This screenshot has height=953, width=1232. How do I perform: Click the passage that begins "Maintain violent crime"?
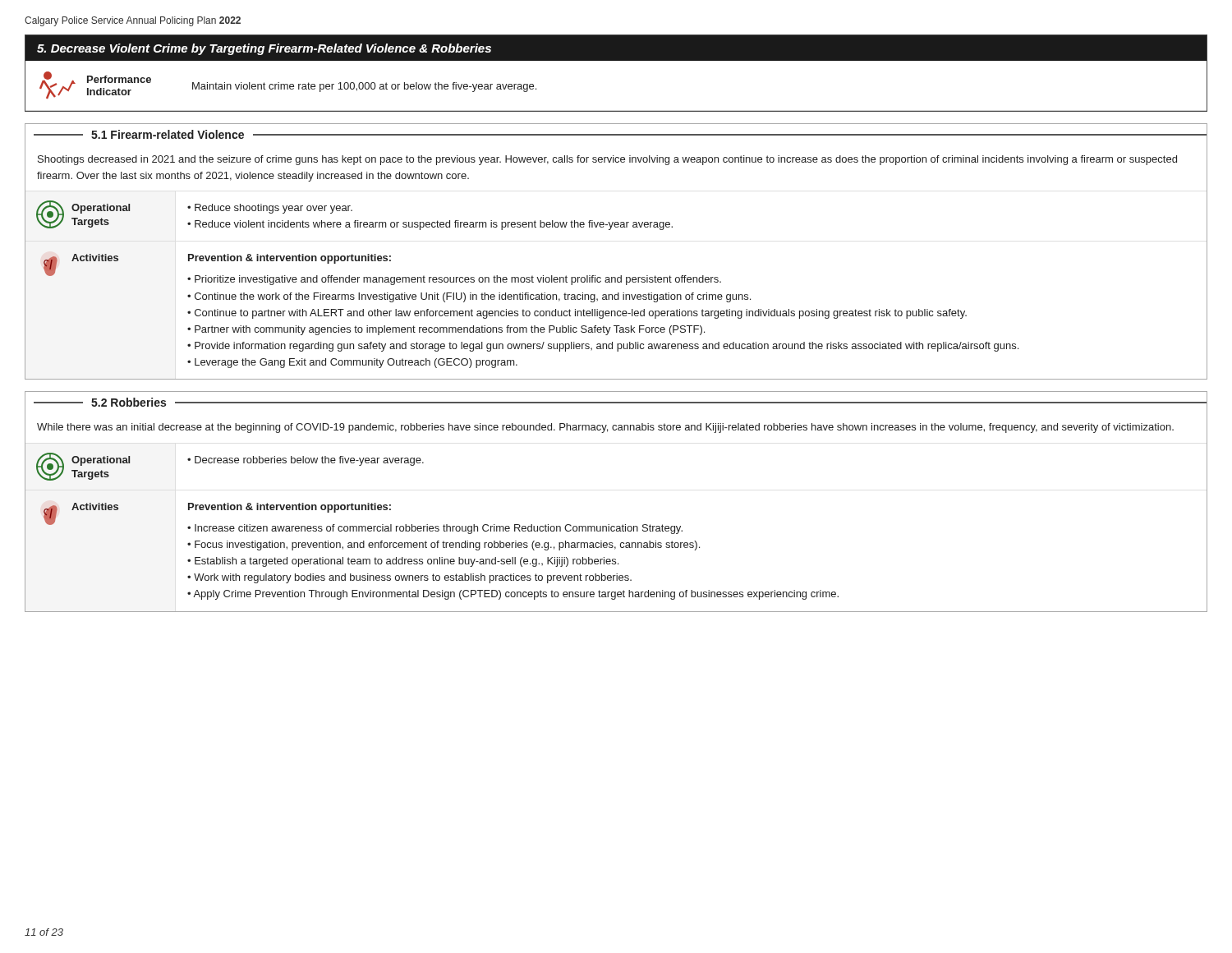coord(364,85)
